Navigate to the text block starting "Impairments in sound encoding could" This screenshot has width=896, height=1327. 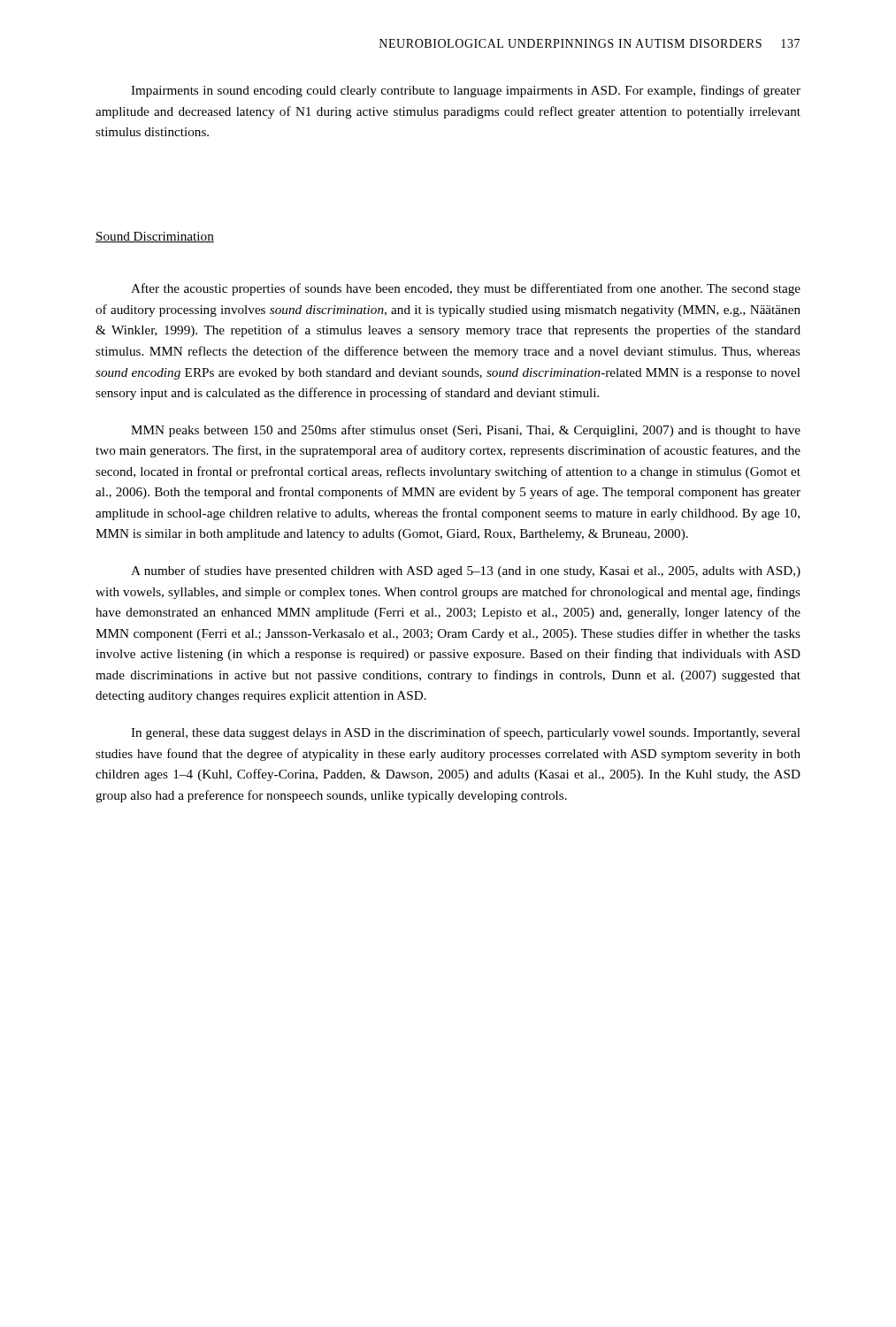coord(448,111)
